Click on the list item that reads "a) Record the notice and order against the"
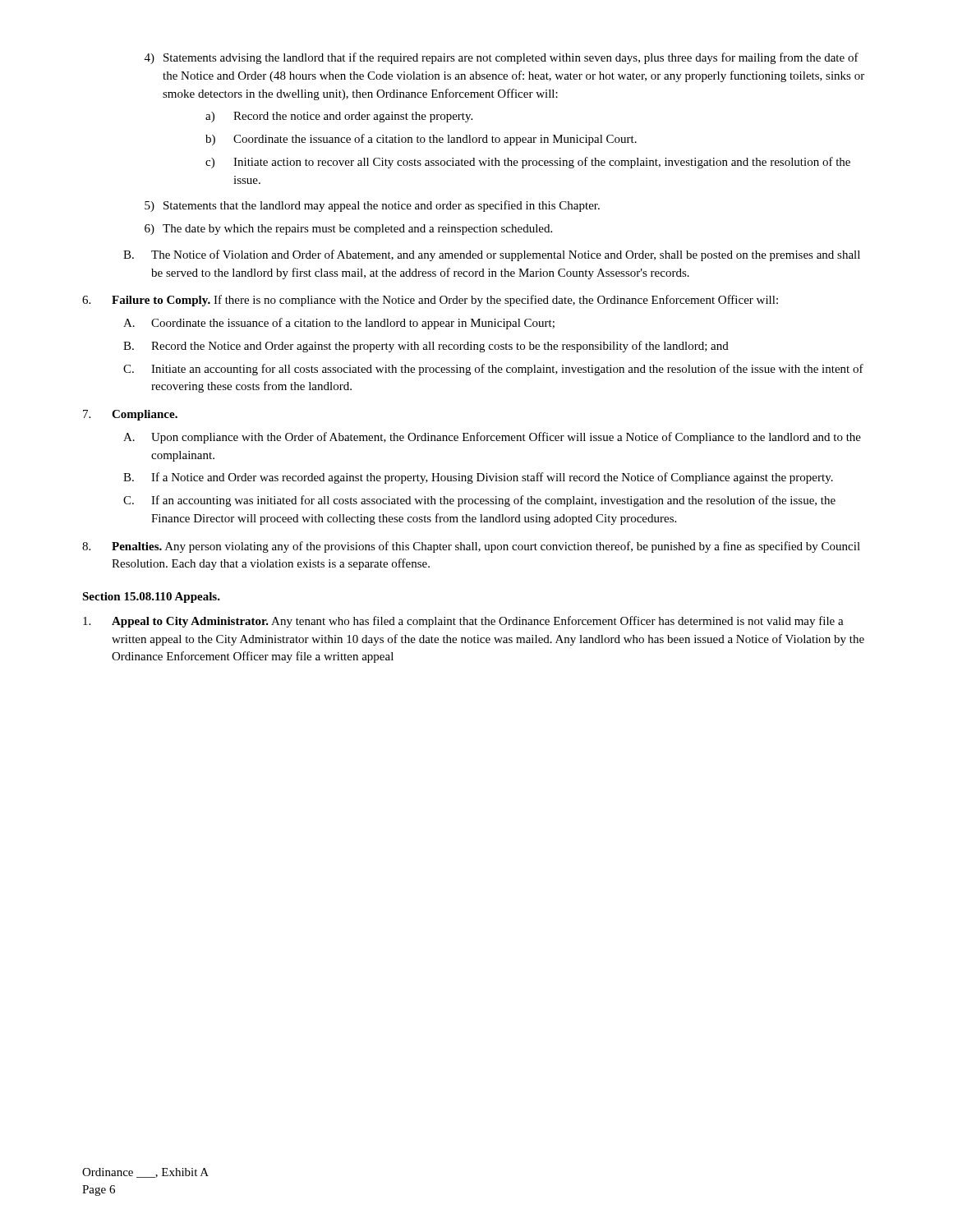Image resolution: width=953 pixels, height=1232 pixels. pyautogui.click(x=339, y=117)
